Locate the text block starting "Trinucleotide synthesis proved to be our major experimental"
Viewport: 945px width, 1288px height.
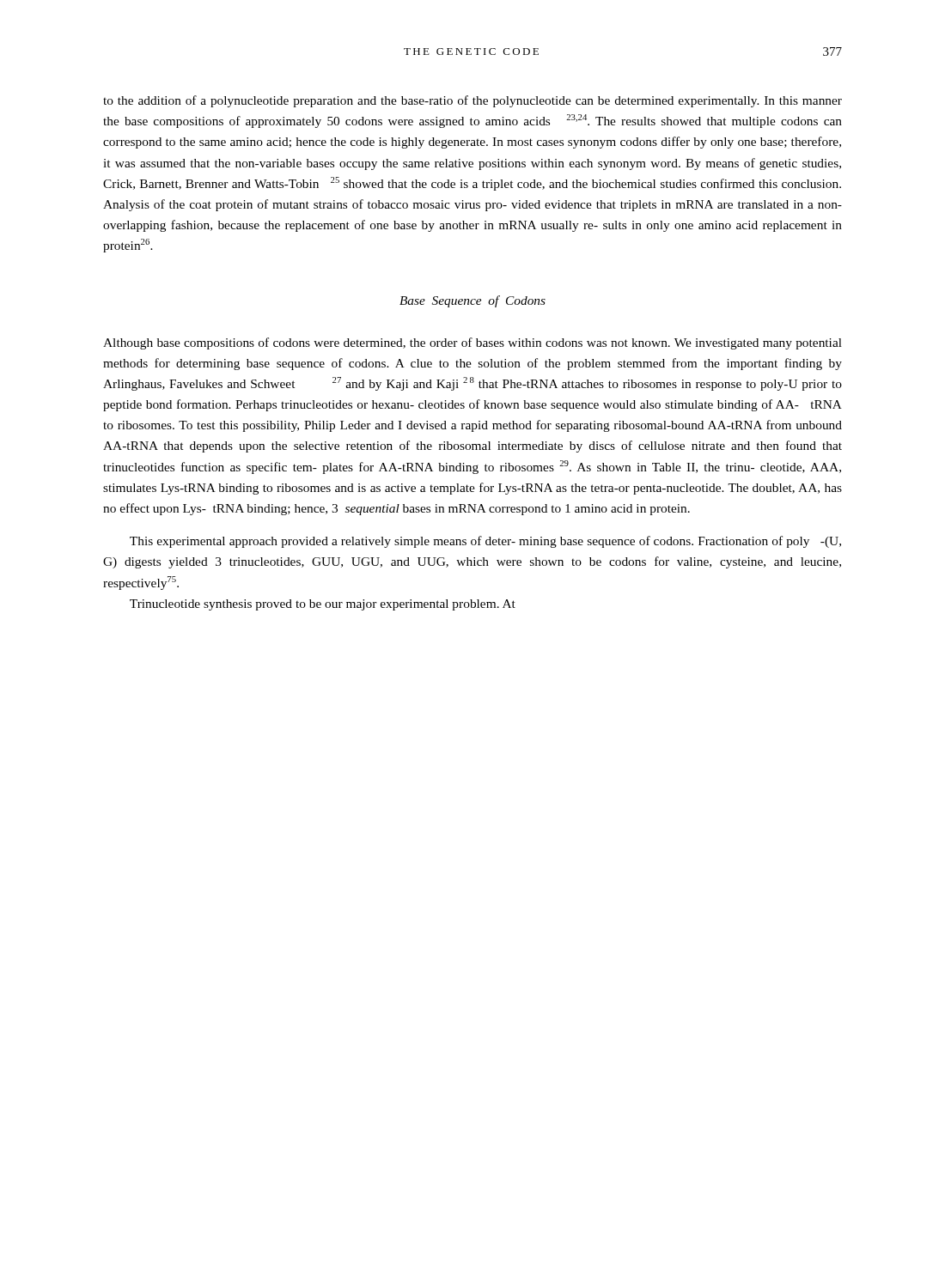[322, 603]
